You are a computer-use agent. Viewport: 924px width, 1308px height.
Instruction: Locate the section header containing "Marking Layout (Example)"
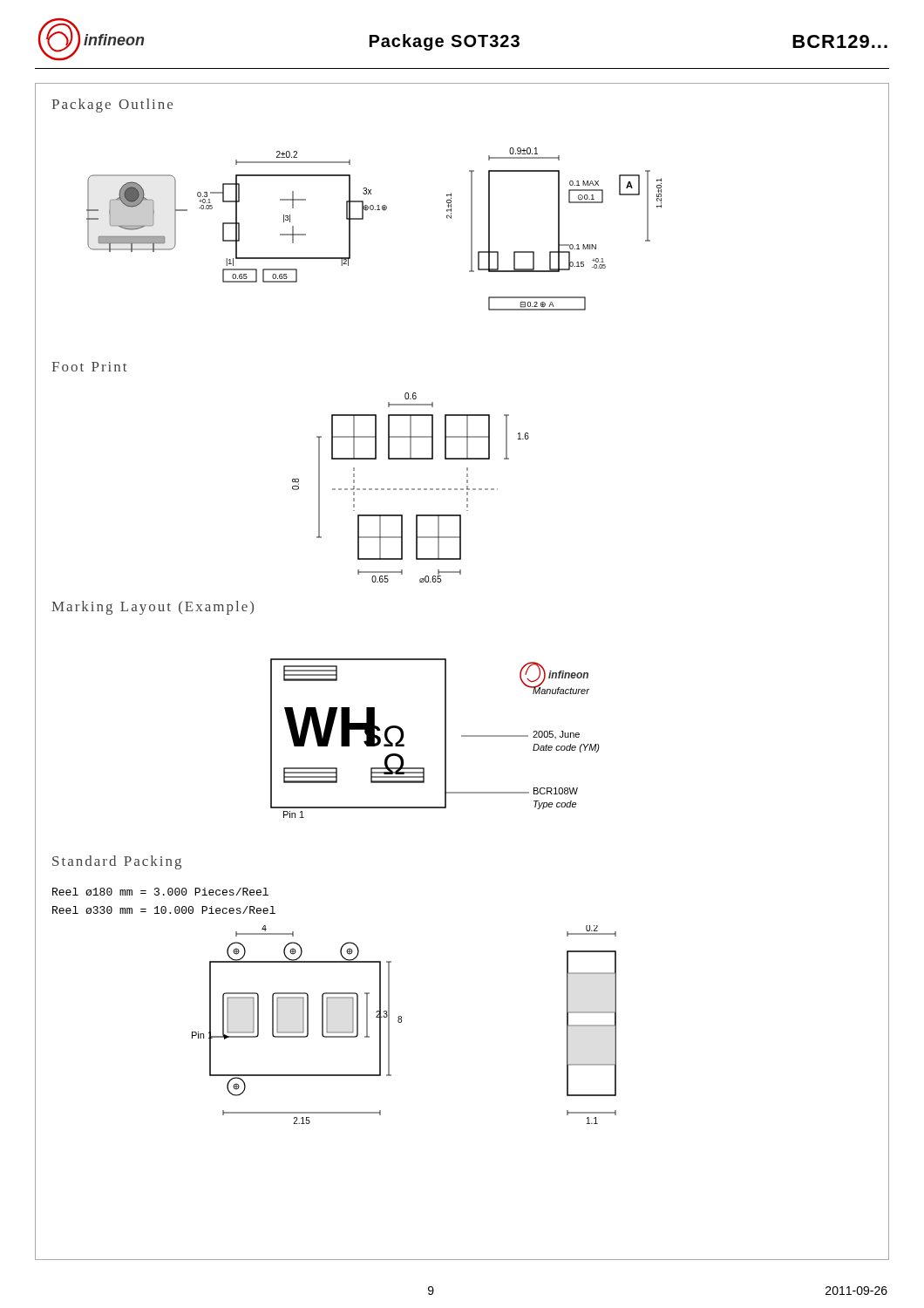tap(154, 606)
